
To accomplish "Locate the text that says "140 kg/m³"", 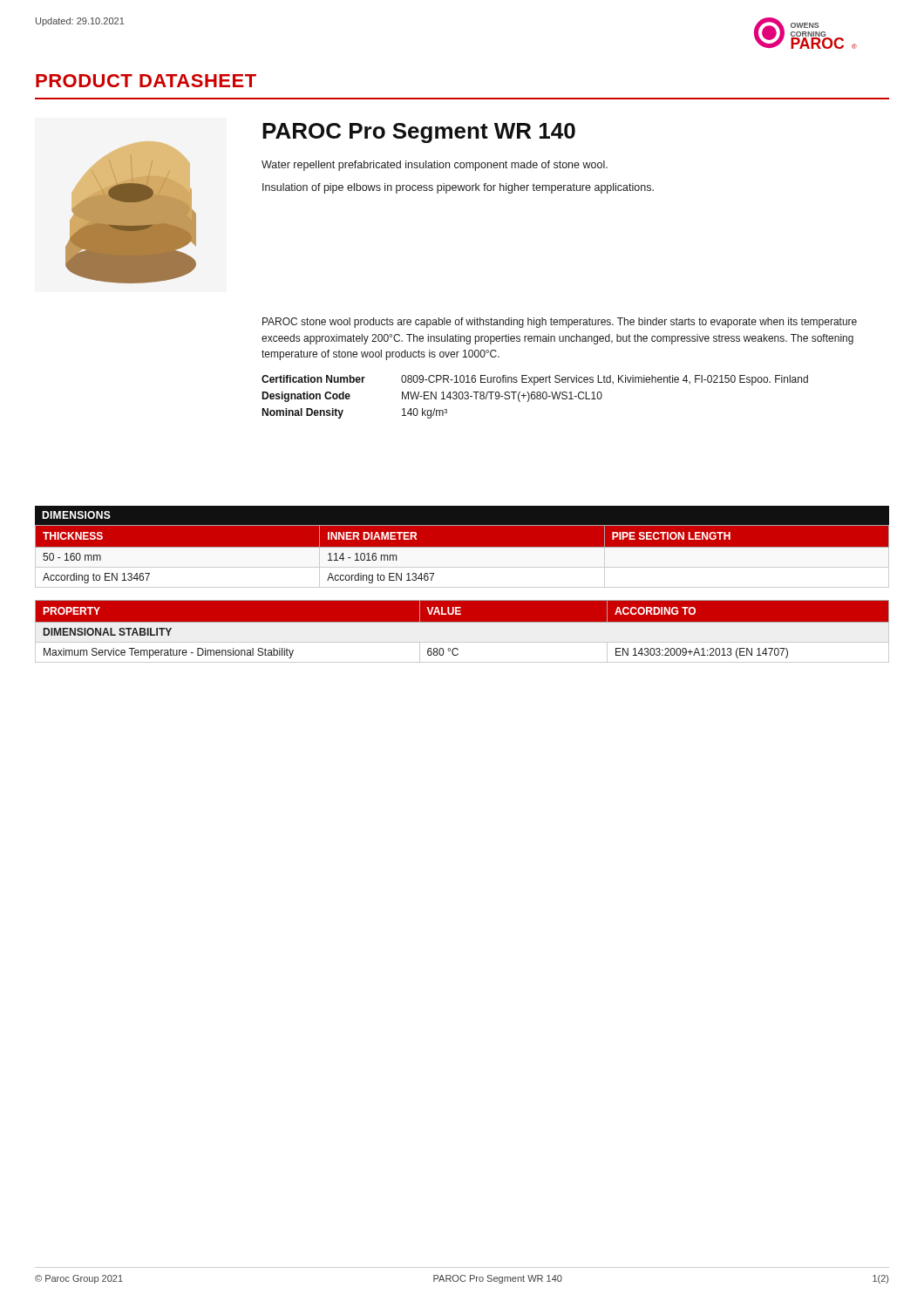I will (424, 412).
